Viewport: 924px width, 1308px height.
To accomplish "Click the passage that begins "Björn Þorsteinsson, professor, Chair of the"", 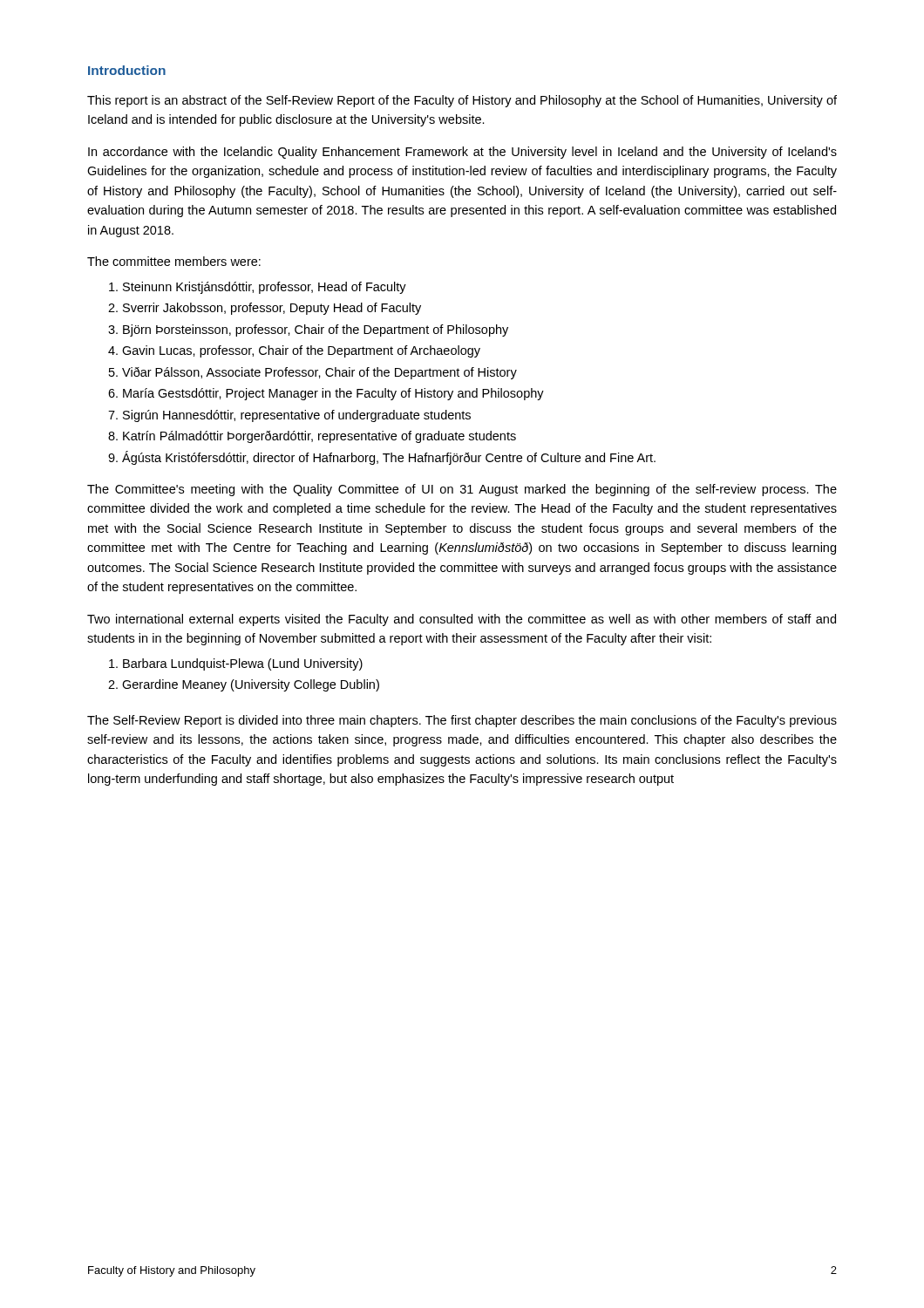I will point(315,329).
